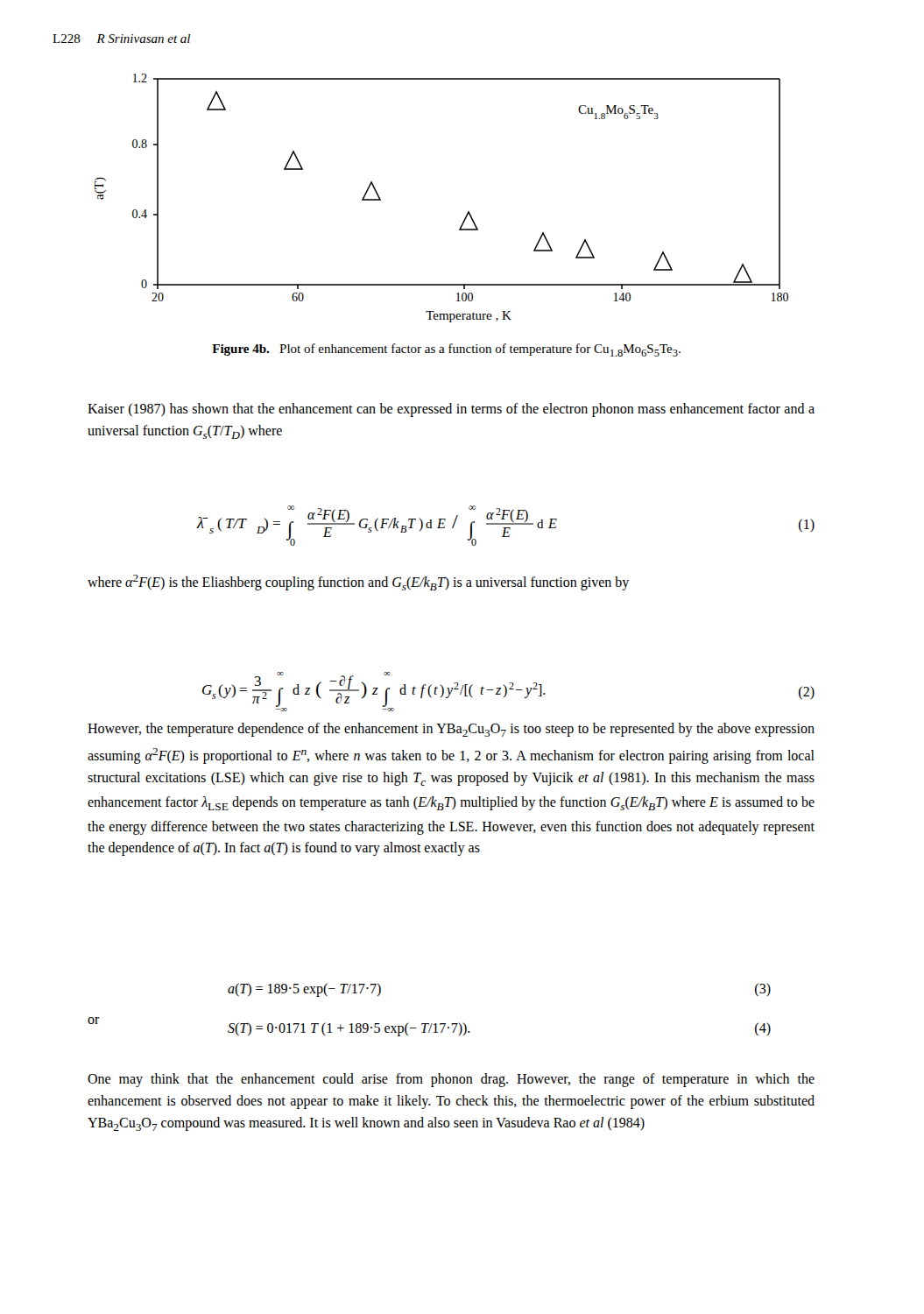Point to the block beginning "Kaiser (1987) has shown that the enhancement can"
Viewport: 924px width, 1314px height.
451,421
